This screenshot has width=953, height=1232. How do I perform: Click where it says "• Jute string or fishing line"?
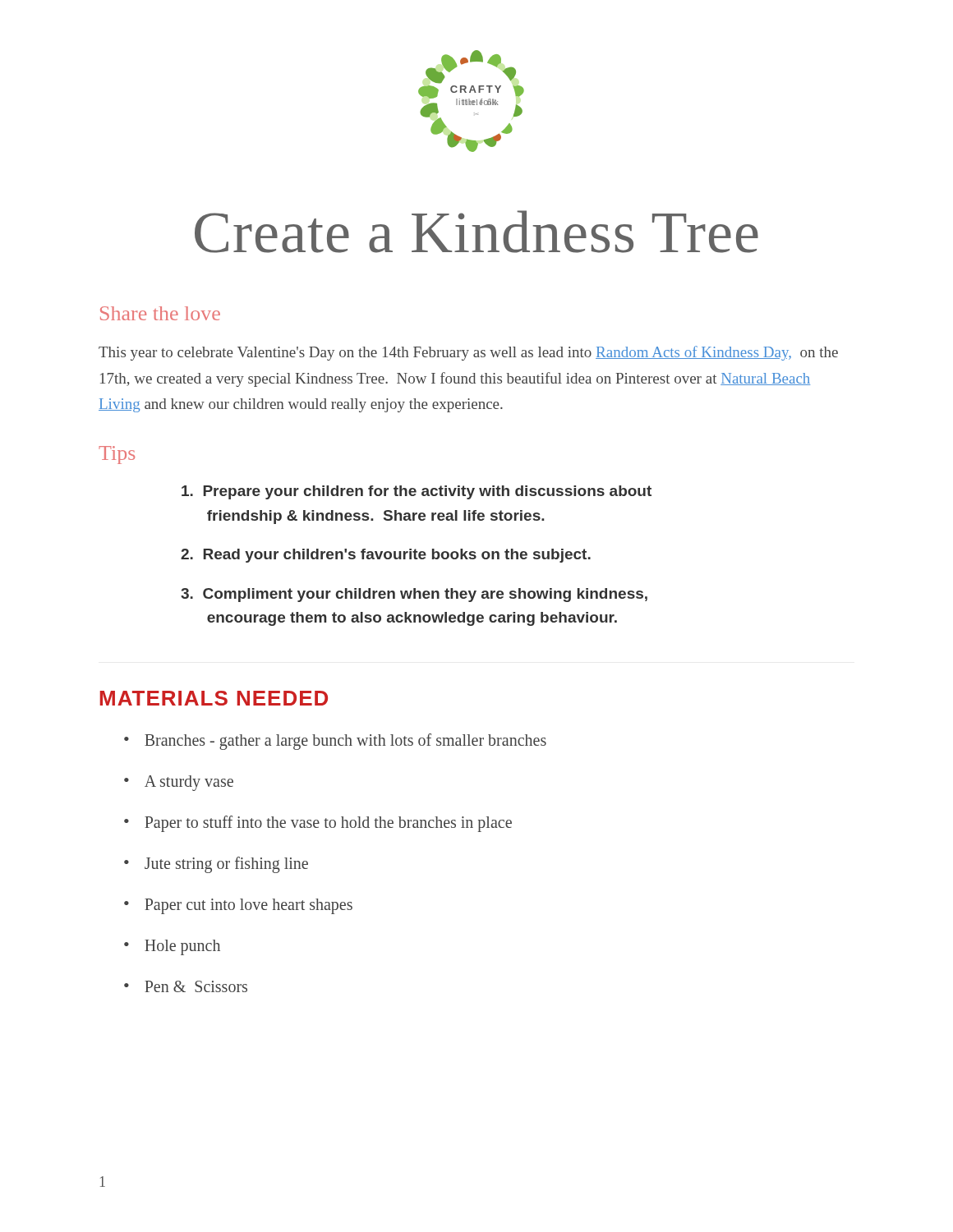click(x=216, y=864)
